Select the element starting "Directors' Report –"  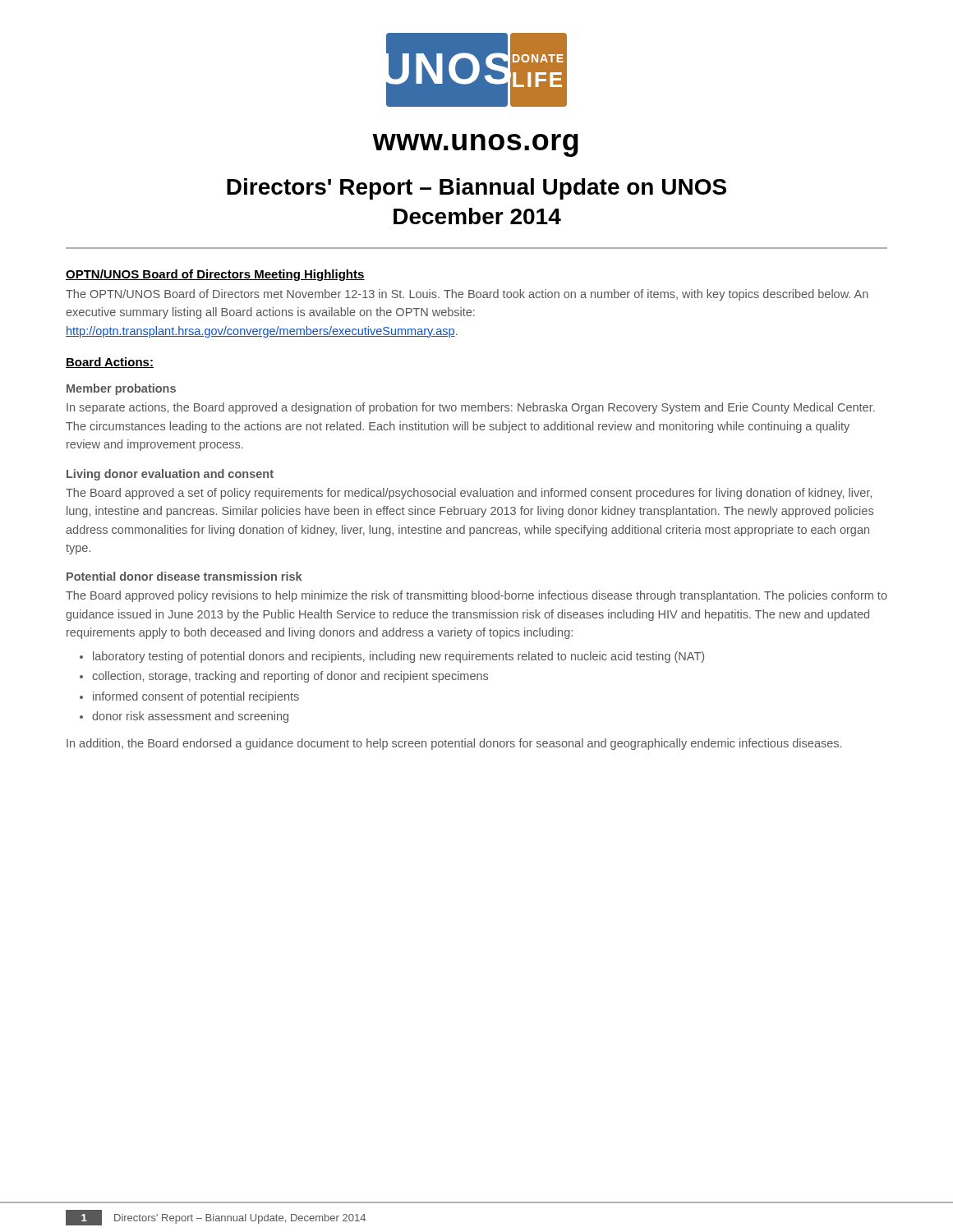[x=476, y=202]
